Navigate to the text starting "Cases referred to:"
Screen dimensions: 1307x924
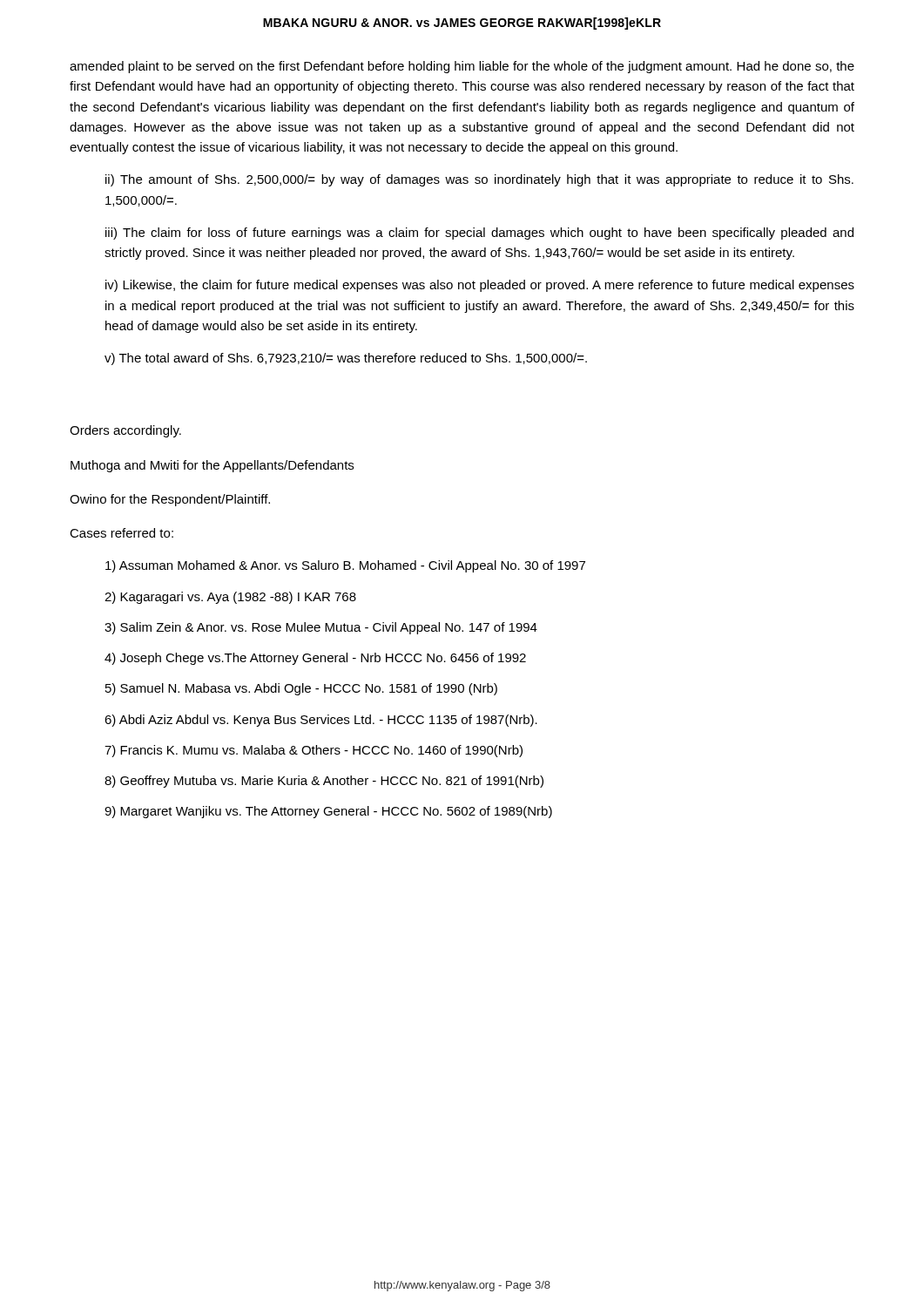122,533
